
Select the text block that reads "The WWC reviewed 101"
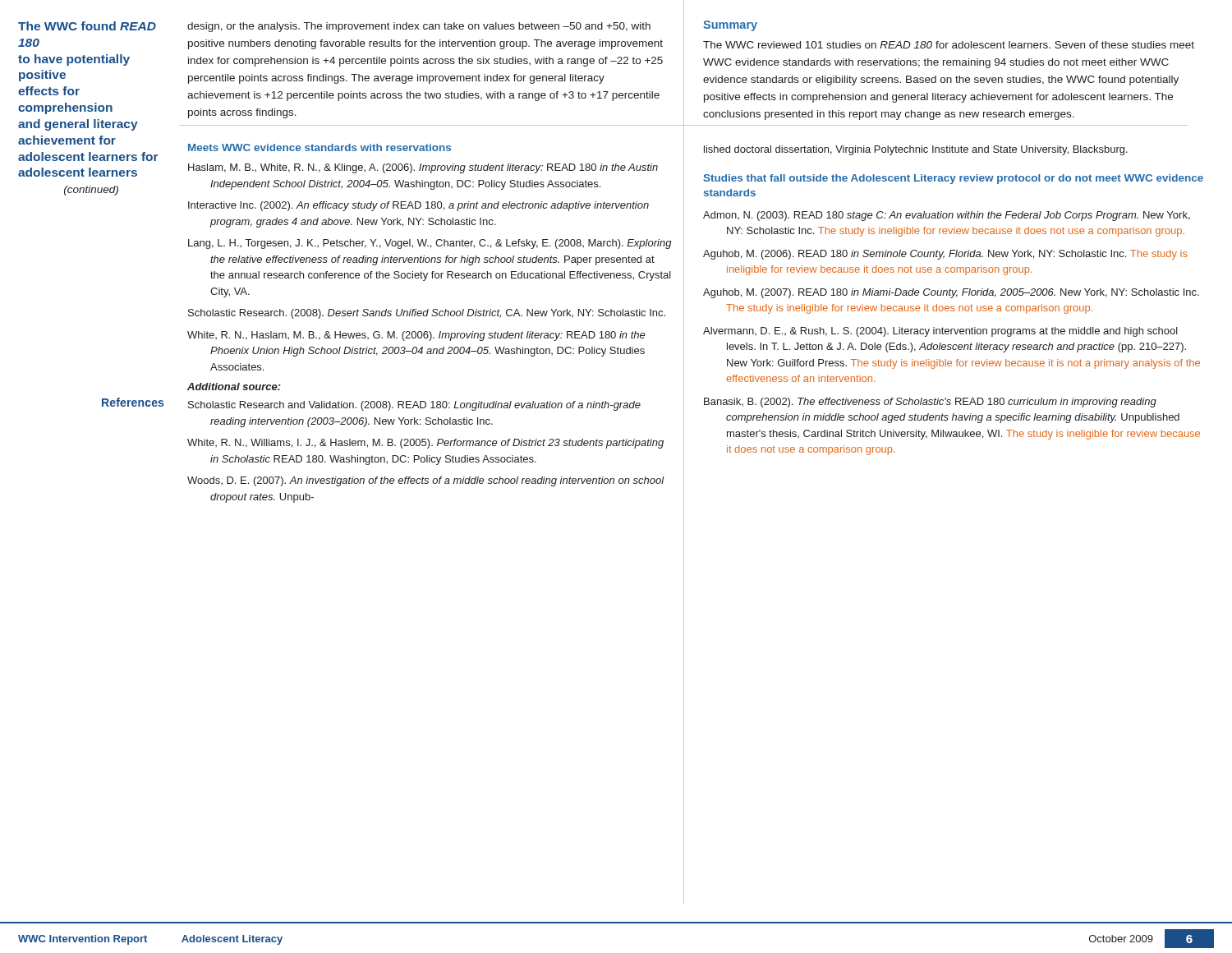tap(949, 79)
